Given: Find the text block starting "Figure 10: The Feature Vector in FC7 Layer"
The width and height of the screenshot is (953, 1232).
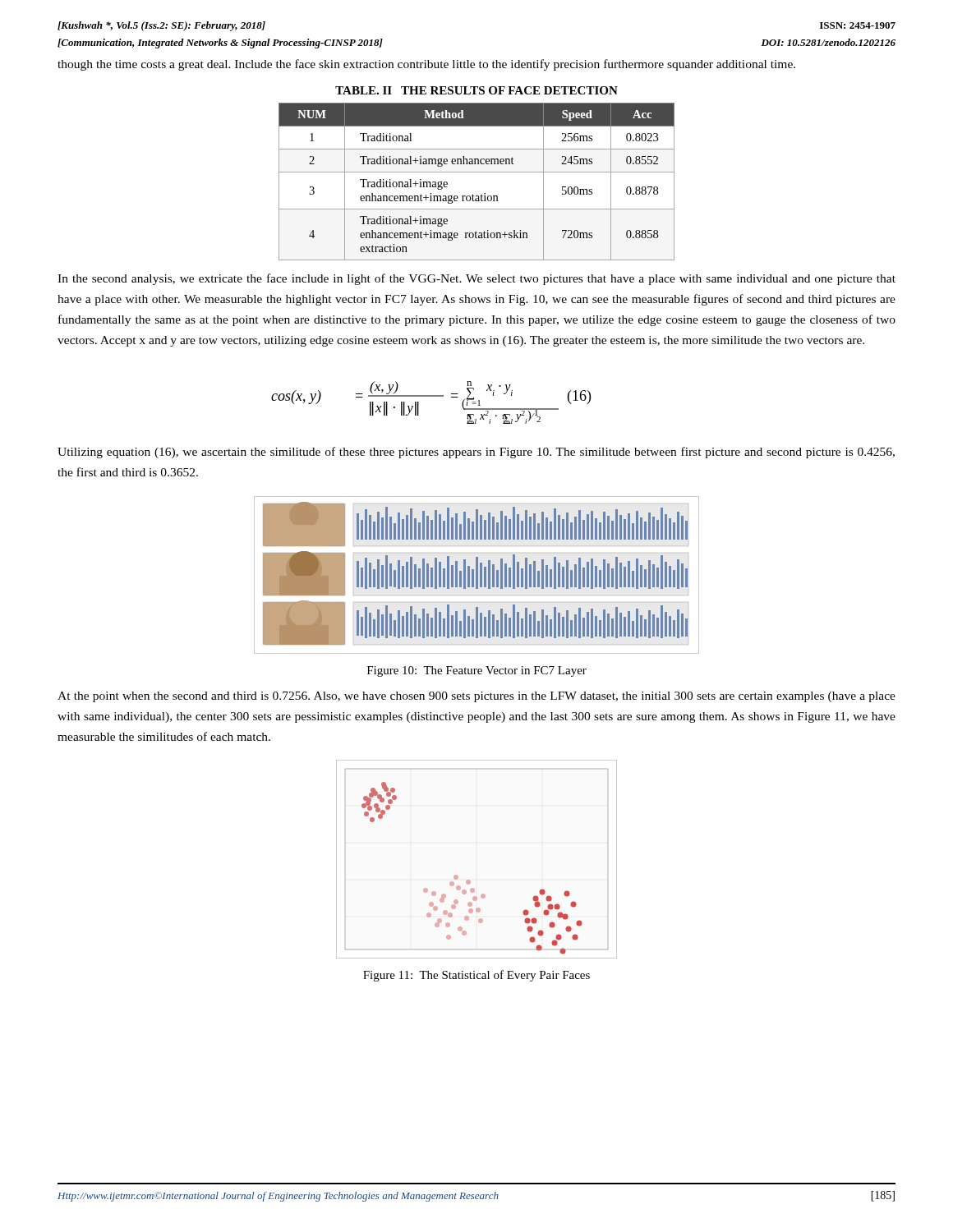Looking at the screenshot, I should click(476, 670).
